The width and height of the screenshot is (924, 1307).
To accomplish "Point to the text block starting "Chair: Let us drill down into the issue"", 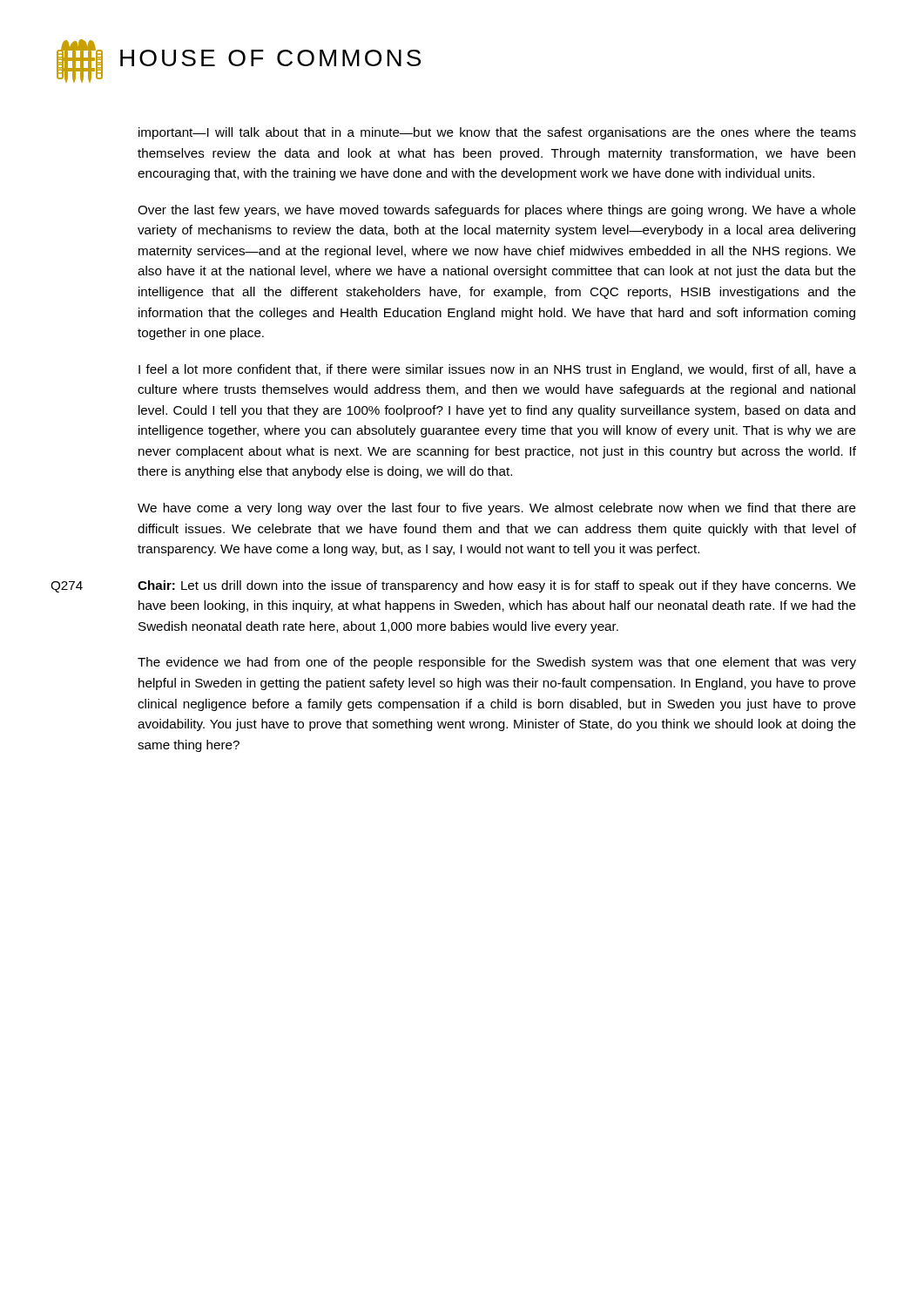I will coord(497,605).
